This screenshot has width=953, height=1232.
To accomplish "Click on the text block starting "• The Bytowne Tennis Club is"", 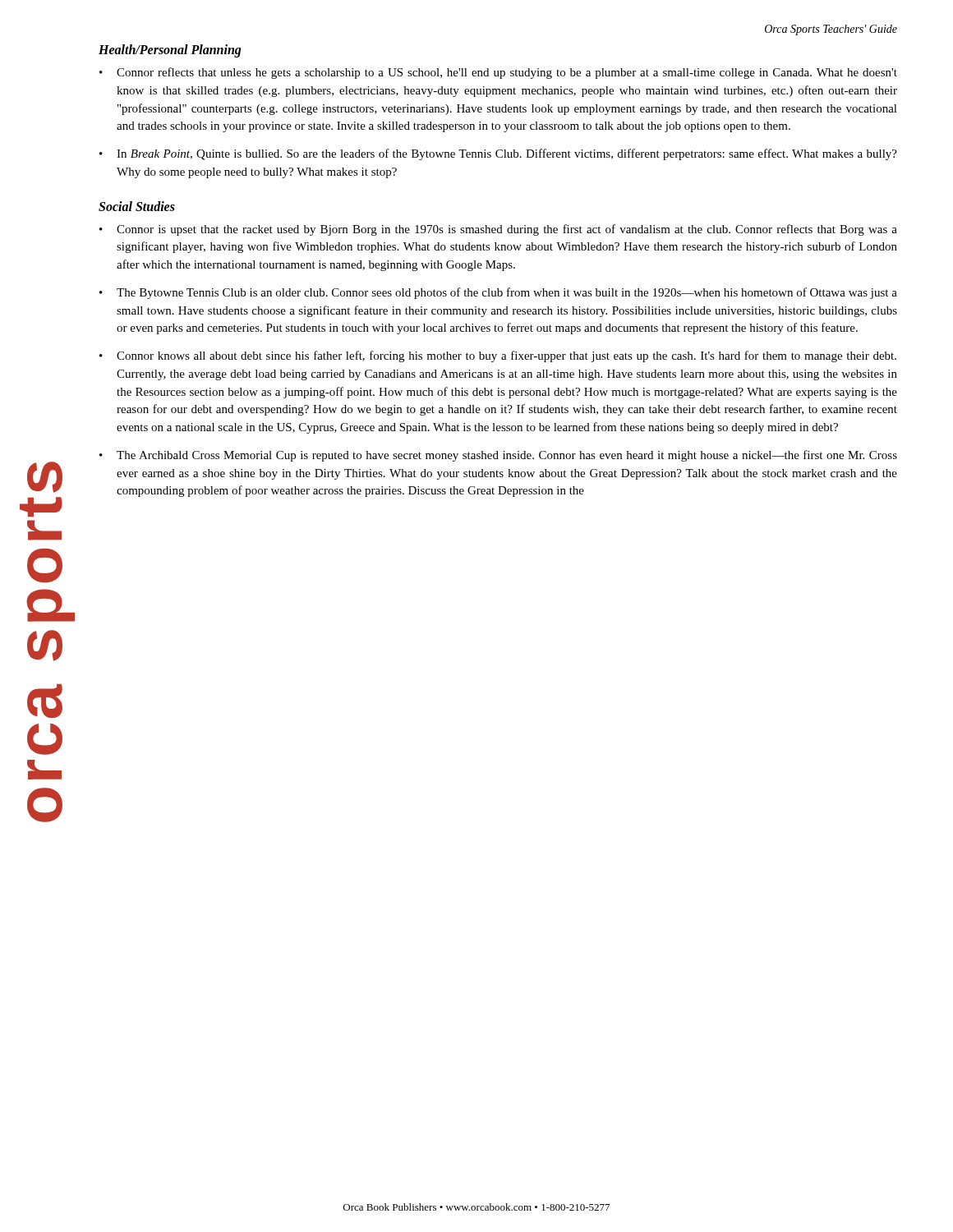I will [x=498, y=311].
